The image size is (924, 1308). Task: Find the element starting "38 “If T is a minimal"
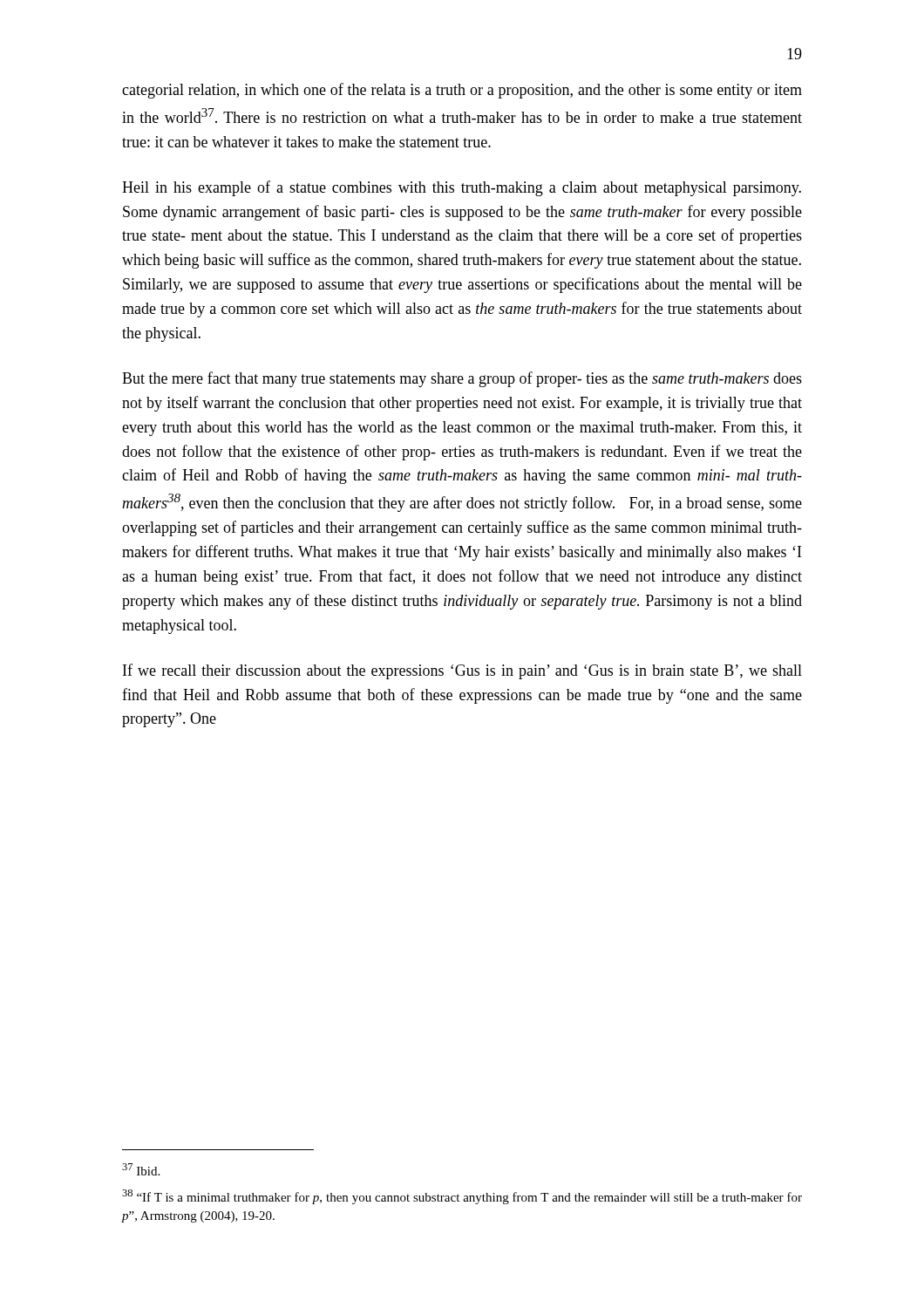462,1205
